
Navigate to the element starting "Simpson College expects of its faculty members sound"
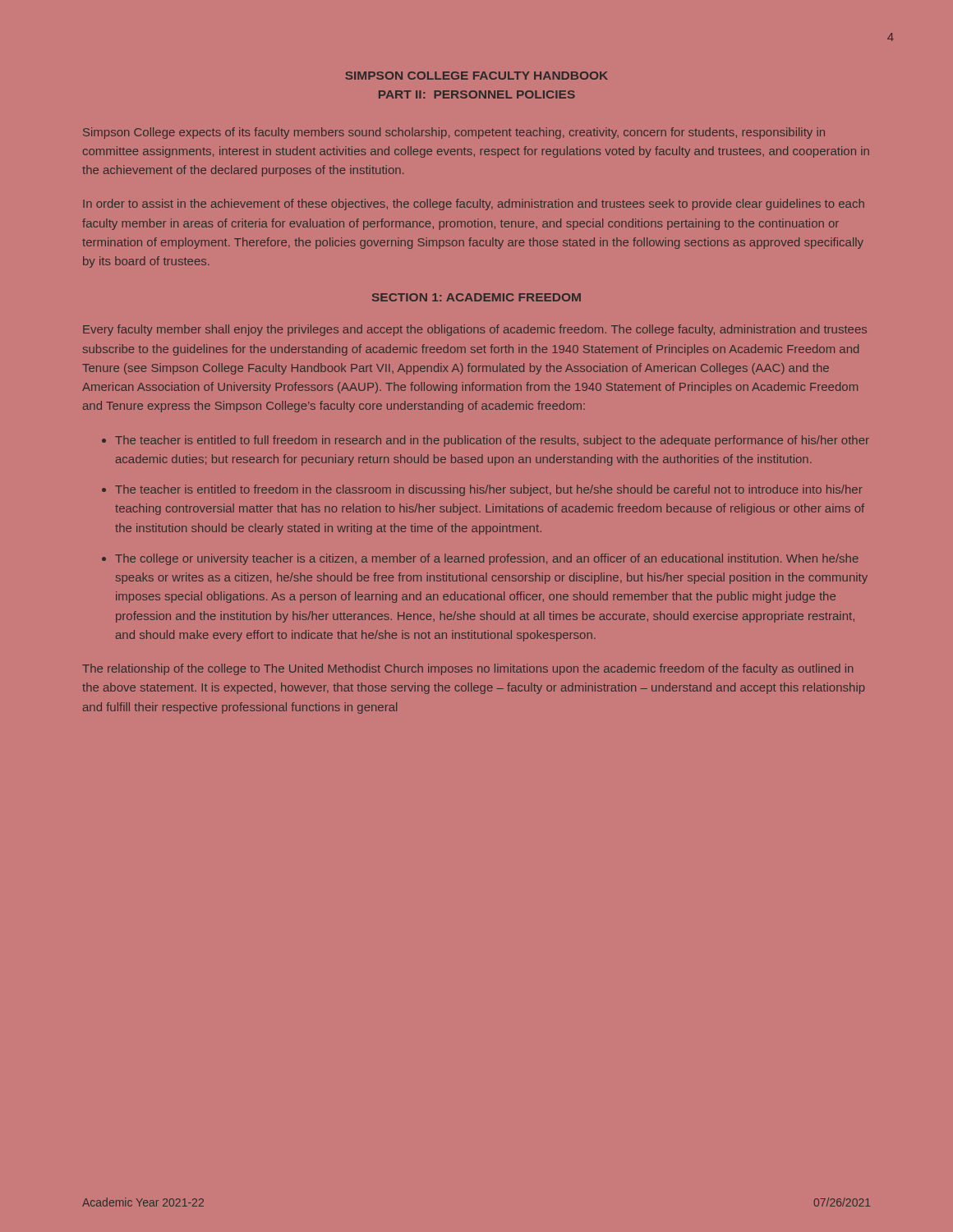point(476,150)
